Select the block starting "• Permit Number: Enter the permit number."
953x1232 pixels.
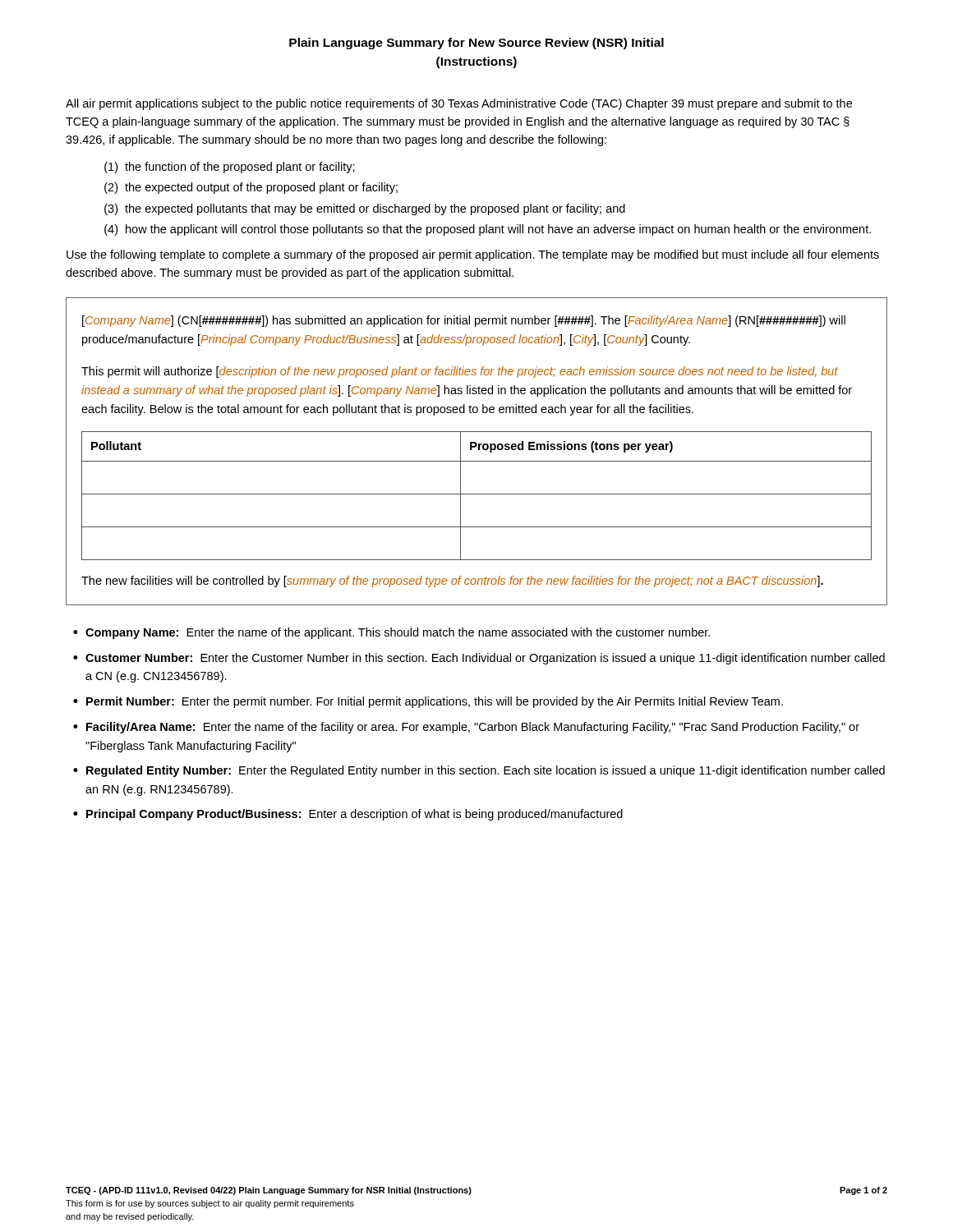tap(476, 702)
